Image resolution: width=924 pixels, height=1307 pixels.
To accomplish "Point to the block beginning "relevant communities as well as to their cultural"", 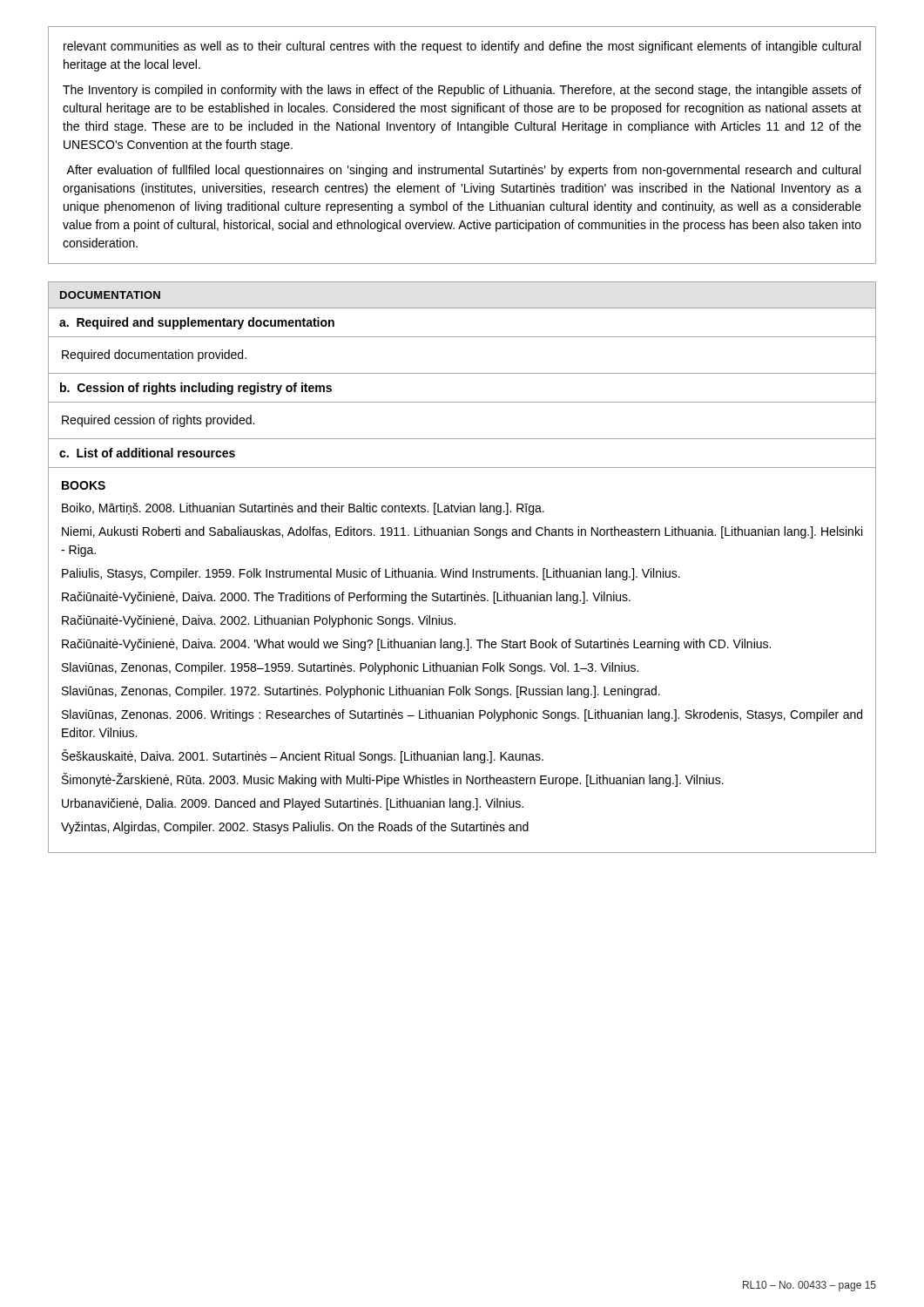I will point(462,47).
